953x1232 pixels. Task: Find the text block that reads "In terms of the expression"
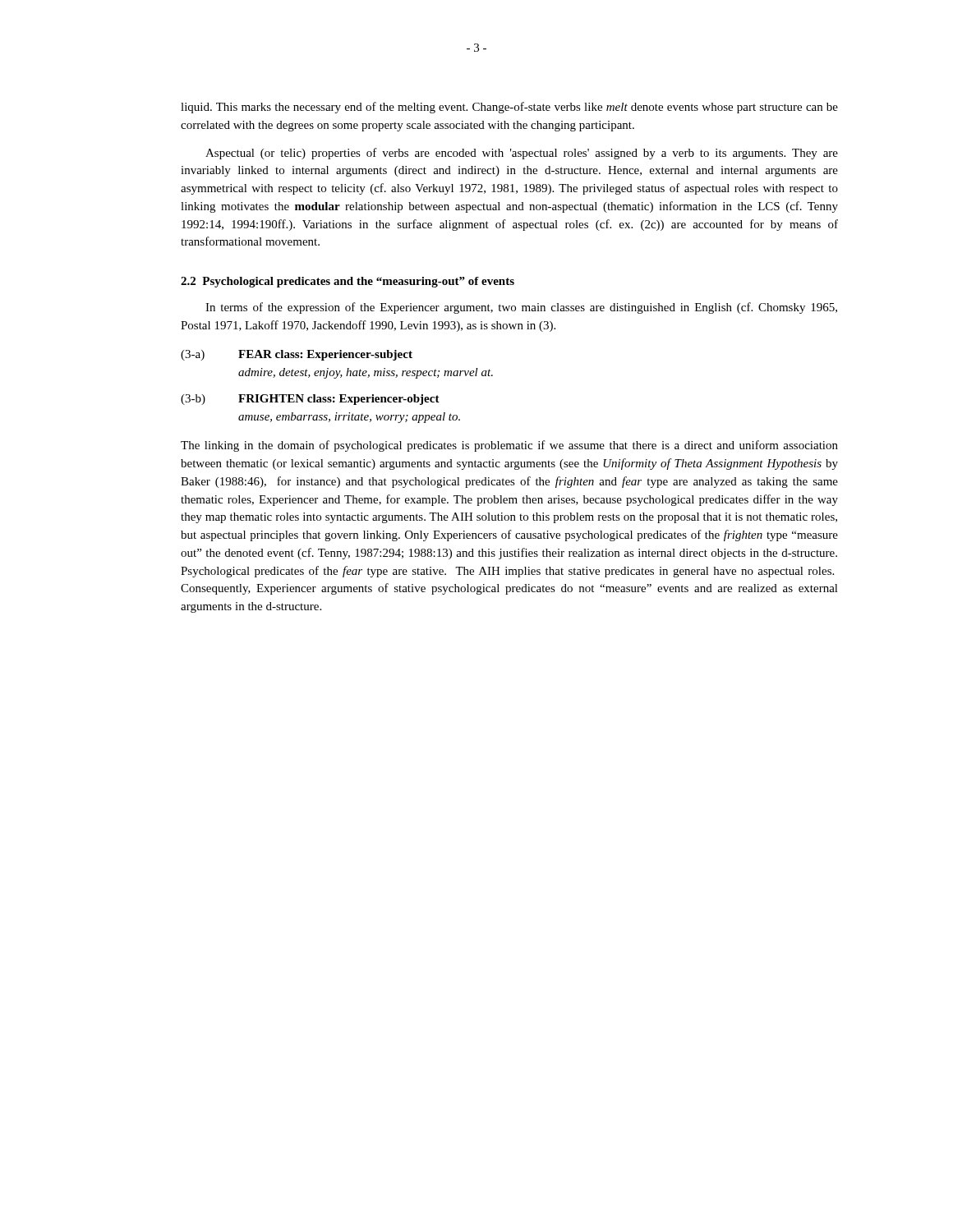(x=509, y=317)
